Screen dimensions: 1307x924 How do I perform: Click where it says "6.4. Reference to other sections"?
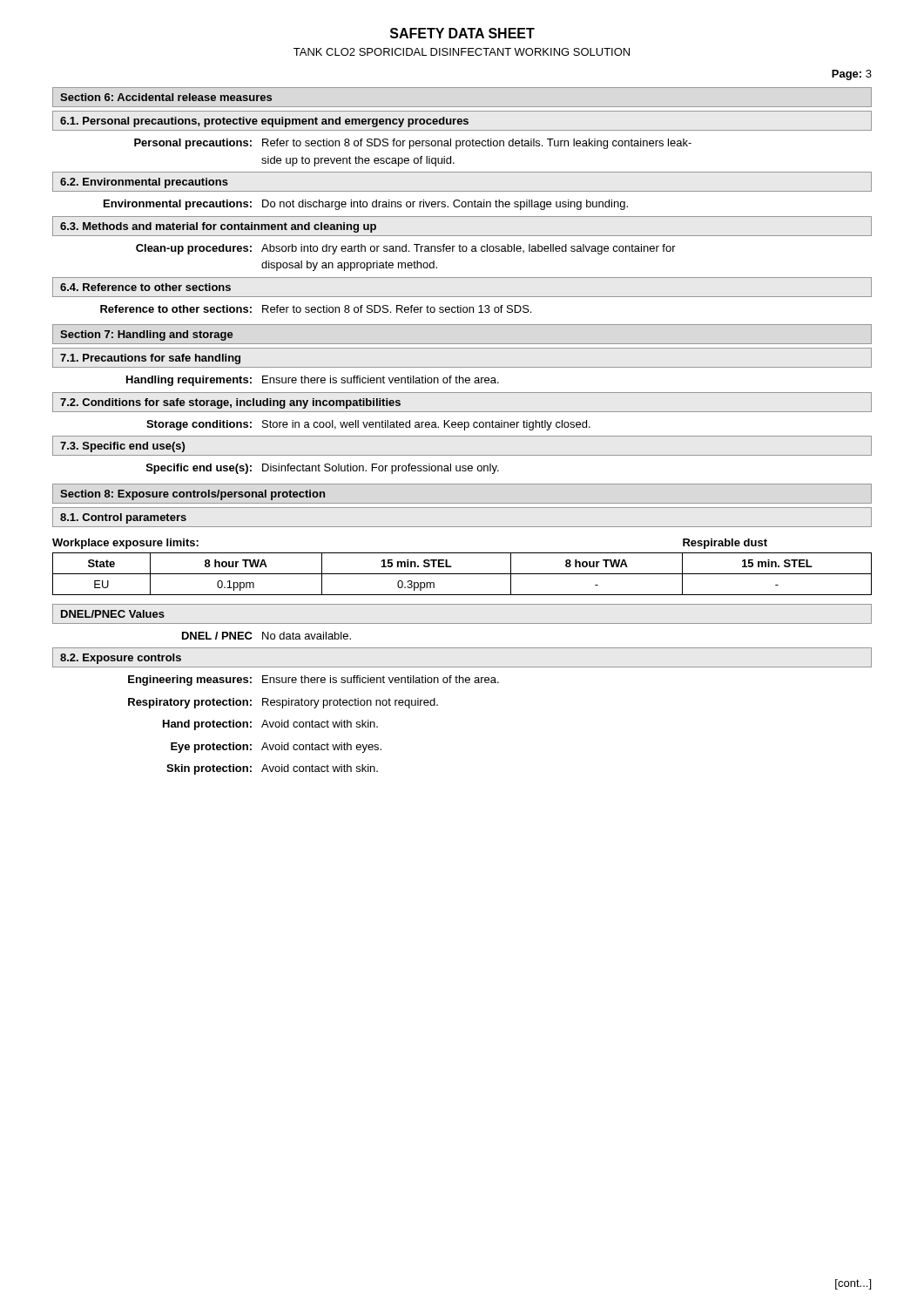(x=146, y=287)
